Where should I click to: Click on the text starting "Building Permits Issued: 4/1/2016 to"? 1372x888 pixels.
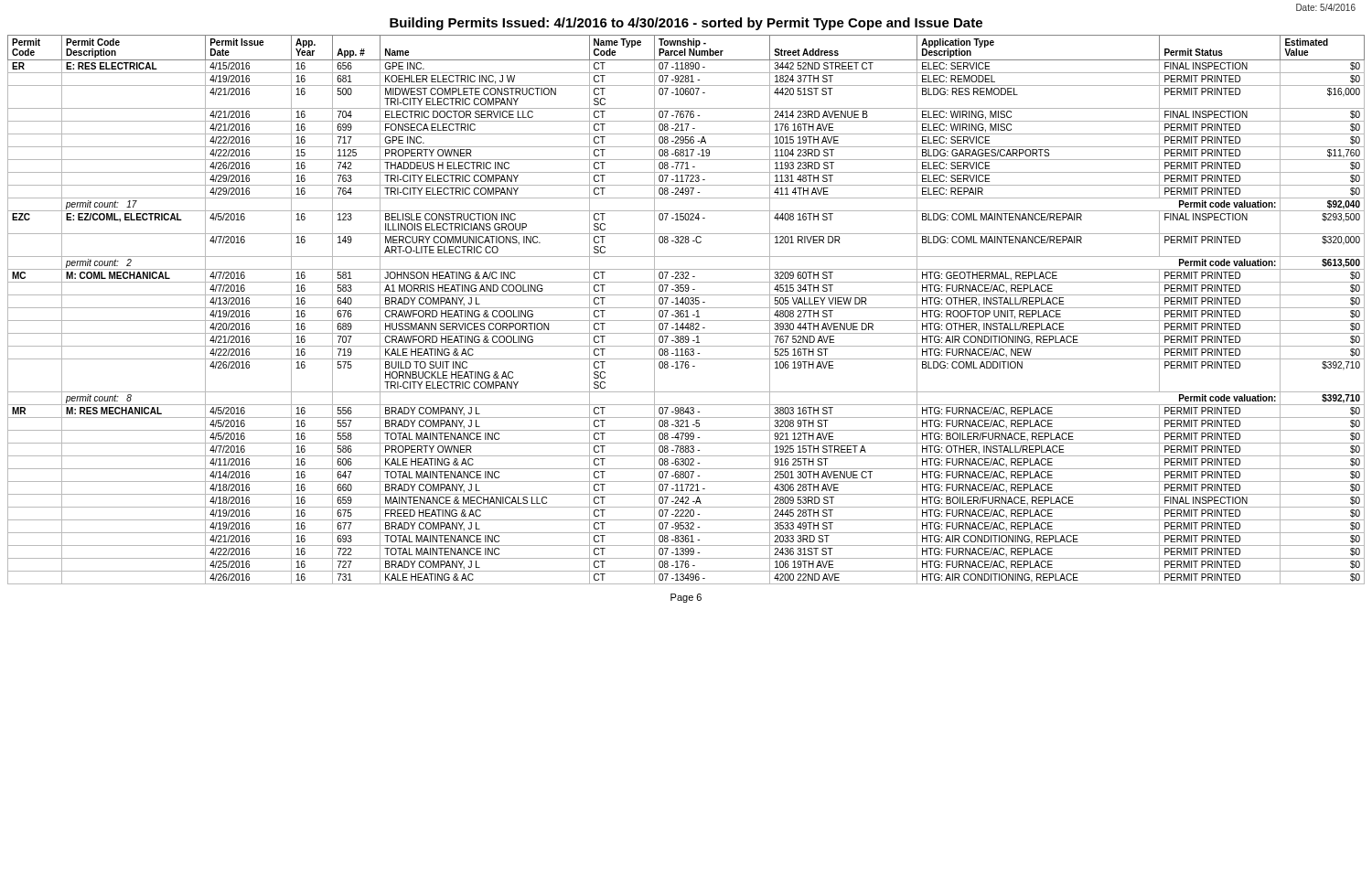tap(686, 22)
